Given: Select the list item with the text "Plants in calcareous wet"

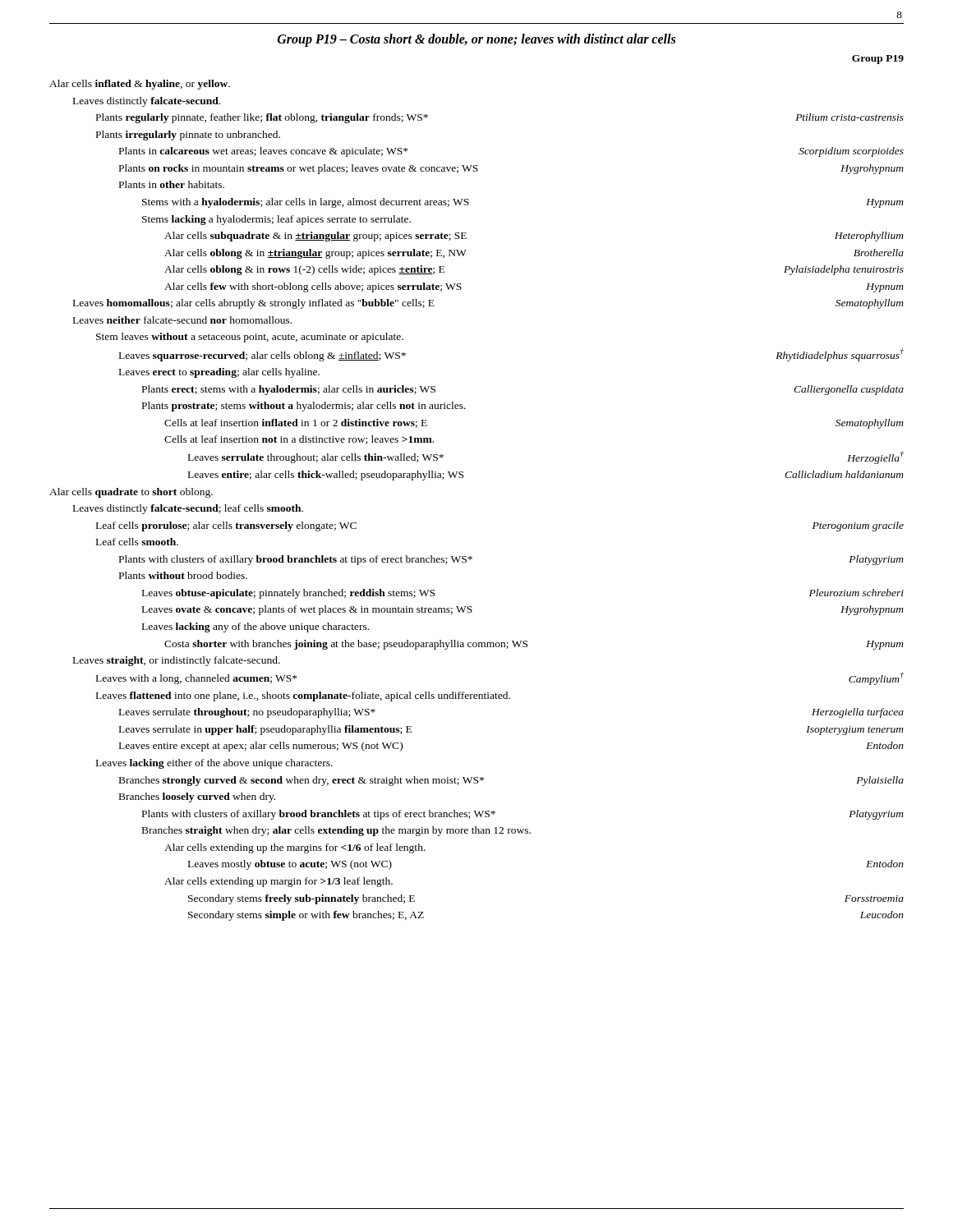Looking at the screenshot, I should click(x=265, y=152).
